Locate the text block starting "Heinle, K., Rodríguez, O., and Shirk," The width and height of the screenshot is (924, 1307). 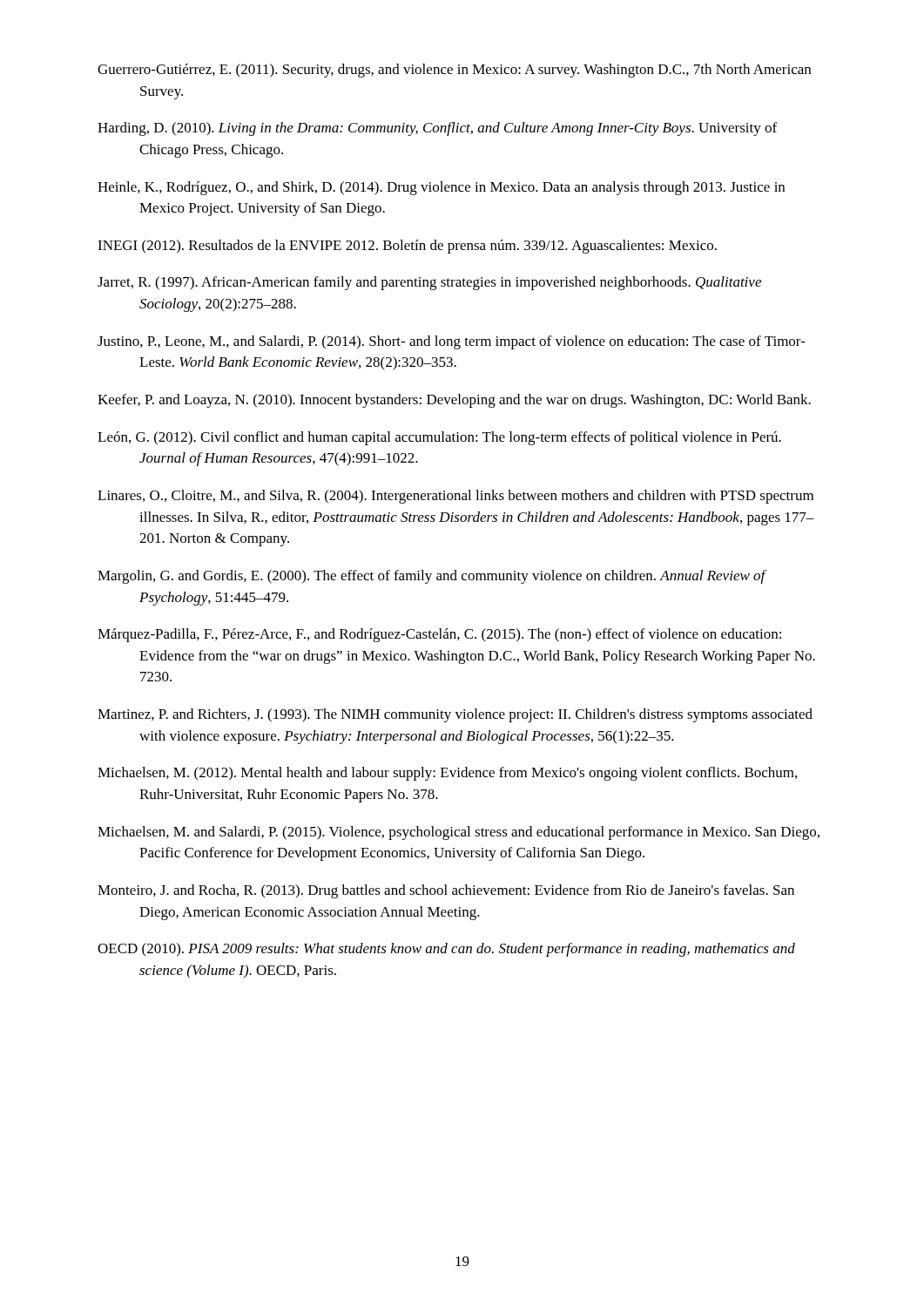(x=441, y=197)
